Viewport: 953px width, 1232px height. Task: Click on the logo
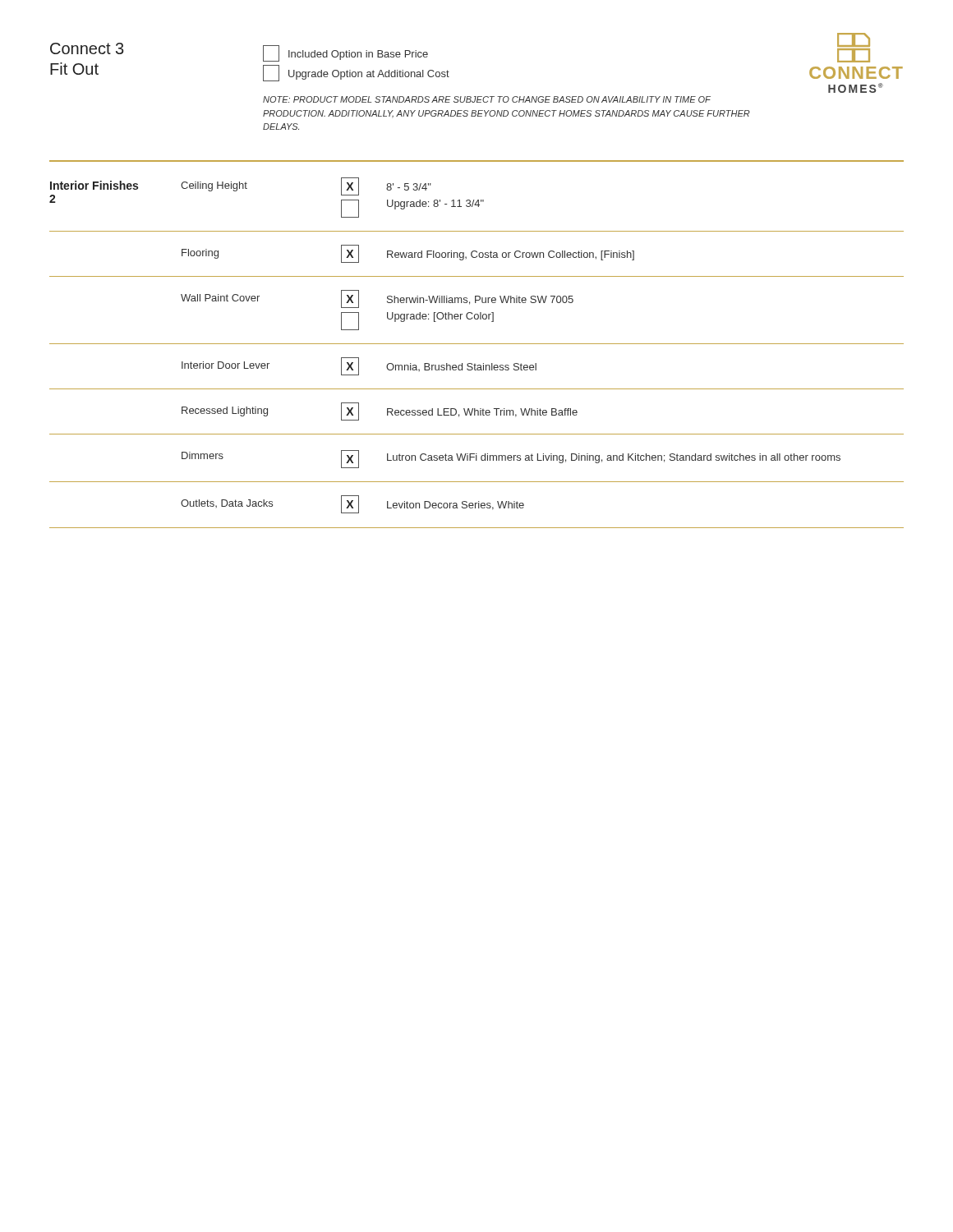pyautogui.click(x=856, y=64)
